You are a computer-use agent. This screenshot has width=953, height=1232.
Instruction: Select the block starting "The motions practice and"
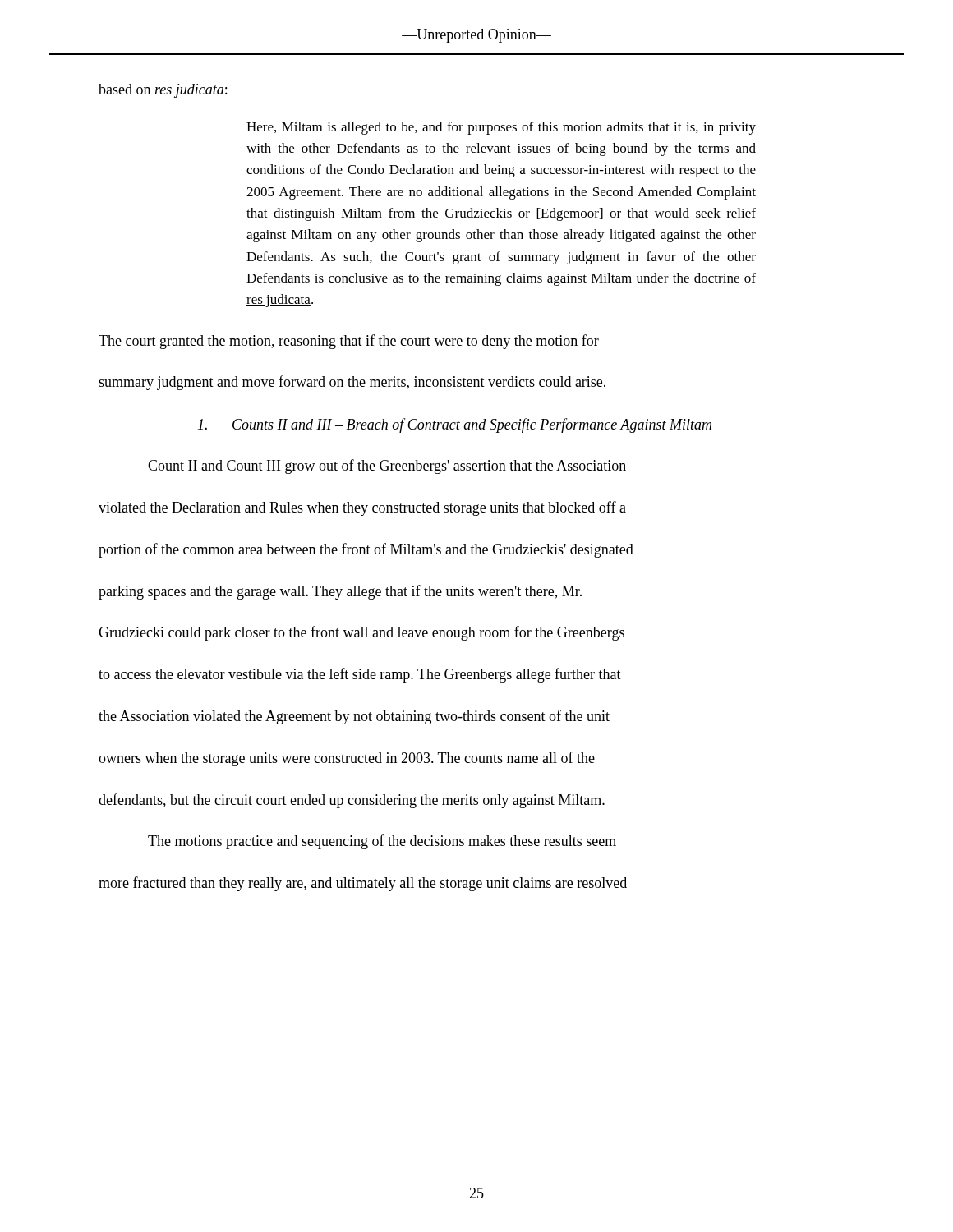382,841
